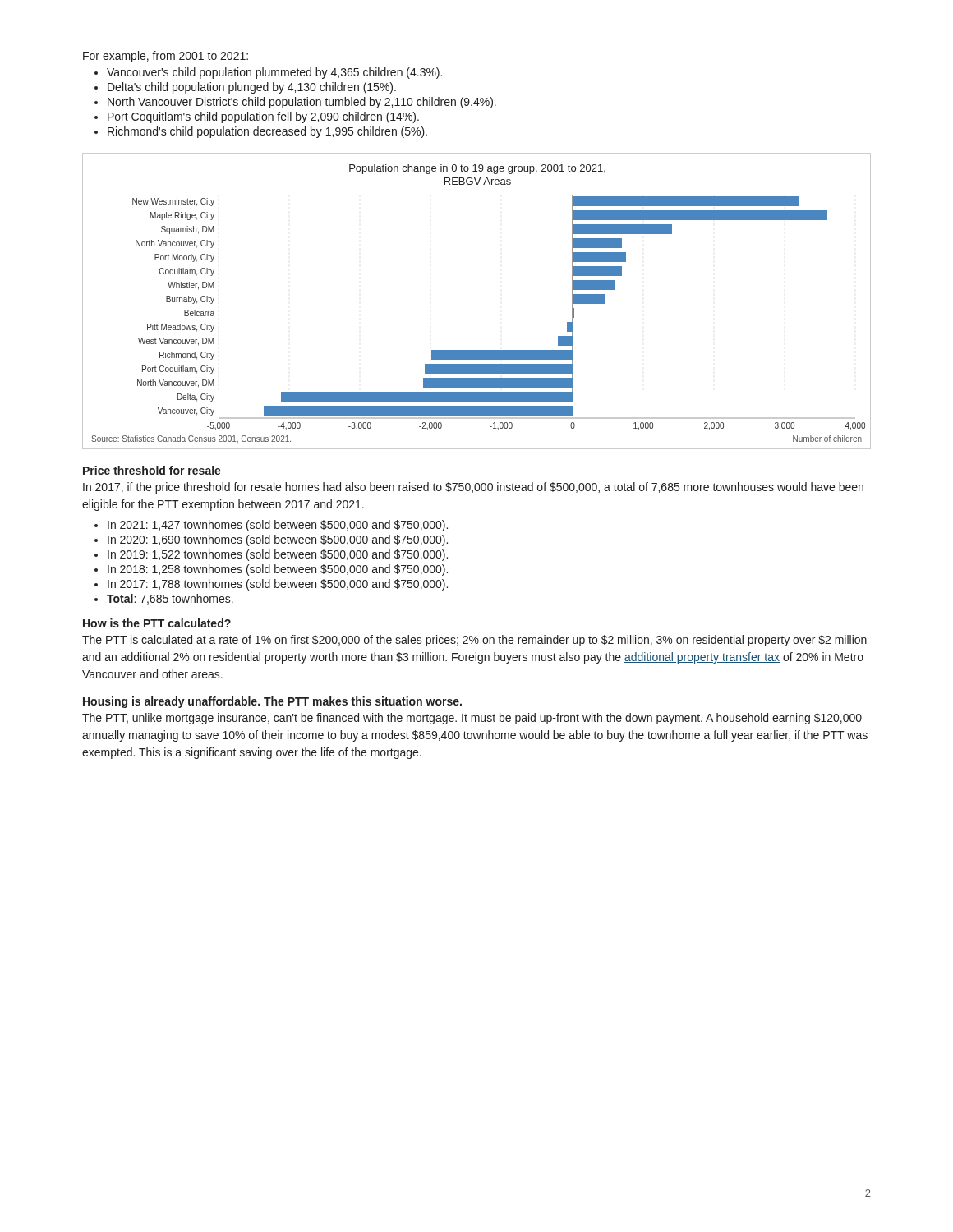Navigate to the block starting "Richmond's child population decreased by 1,995"

click(267, 132)
